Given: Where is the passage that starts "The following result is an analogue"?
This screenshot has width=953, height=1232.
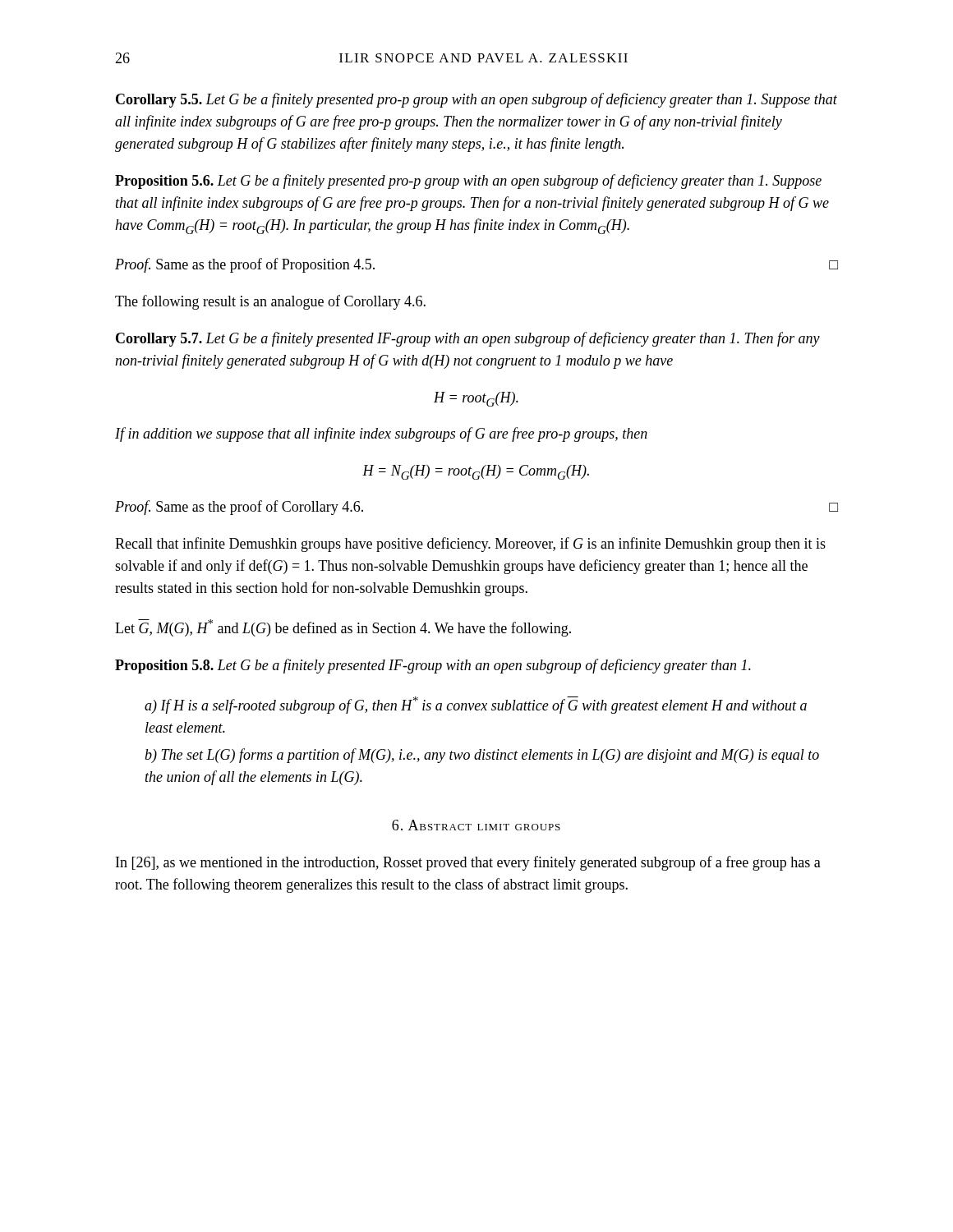Looking at the screenshot, I should point(271,302).
